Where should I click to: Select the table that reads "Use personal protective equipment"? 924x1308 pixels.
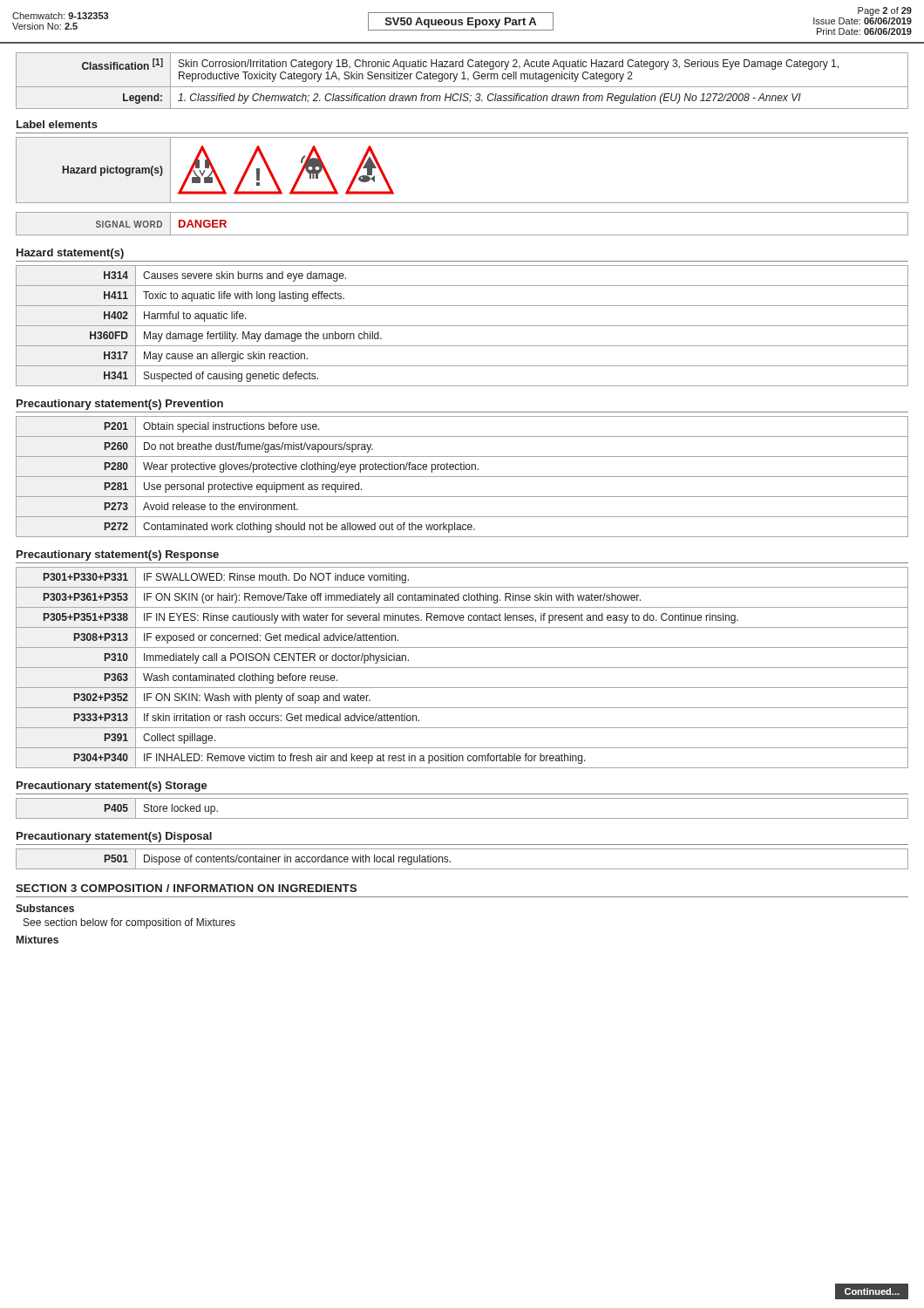coord(462,477)
